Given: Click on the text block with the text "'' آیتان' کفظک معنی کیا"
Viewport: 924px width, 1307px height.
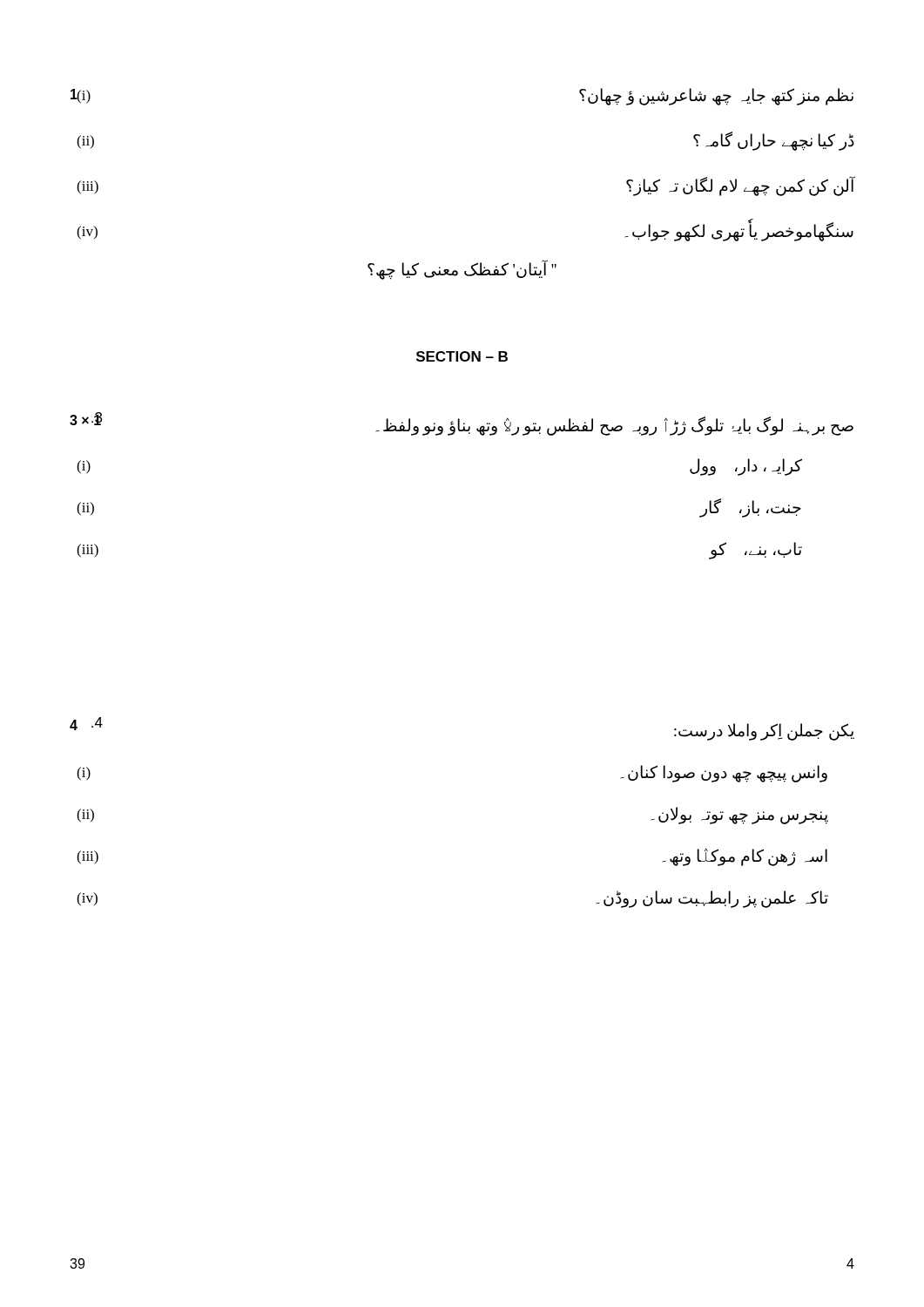Looking at the screenshot, I should tap(462, 269).
